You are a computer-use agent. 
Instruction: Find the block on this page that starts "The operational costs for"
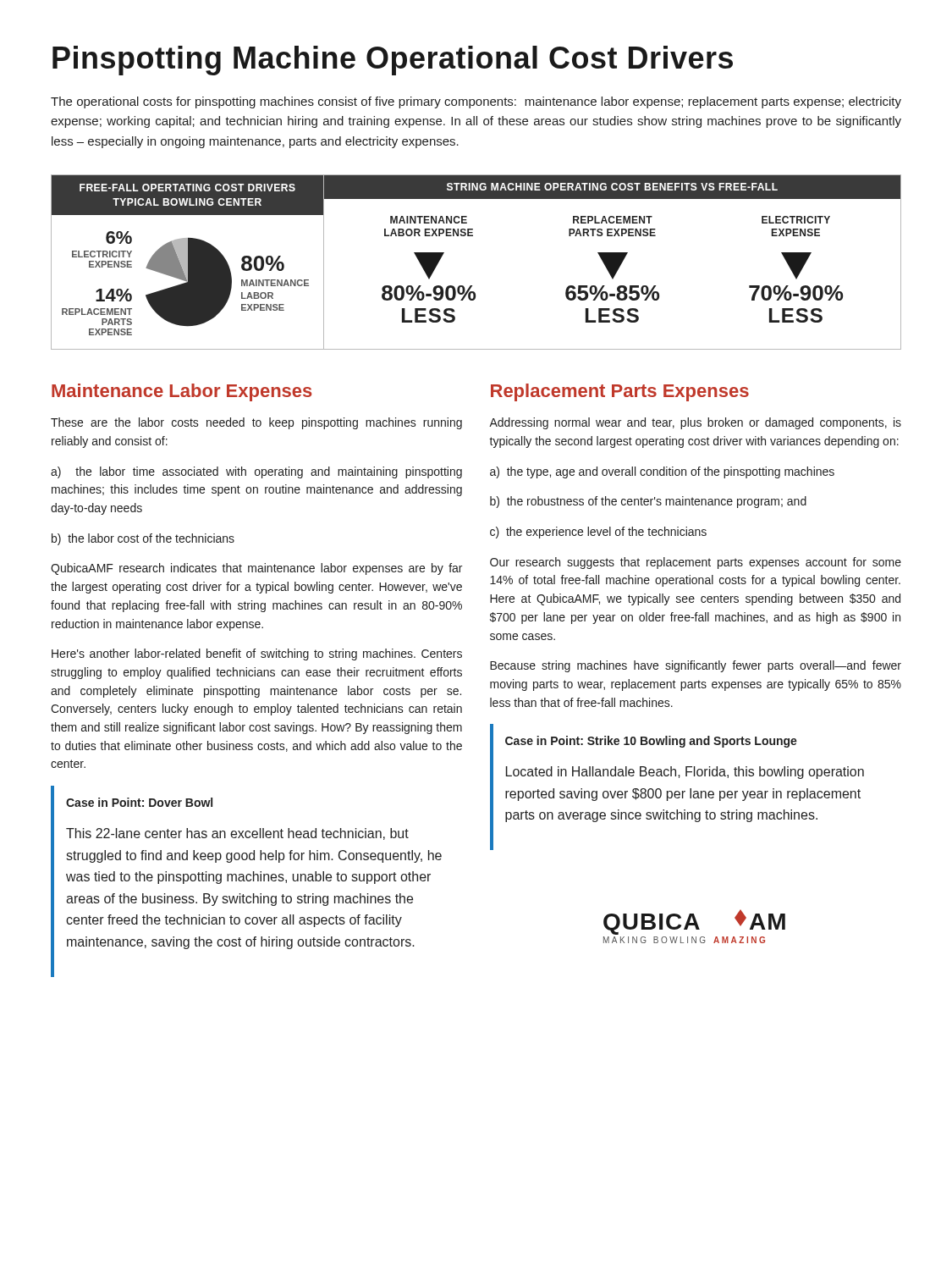point(476,121)
